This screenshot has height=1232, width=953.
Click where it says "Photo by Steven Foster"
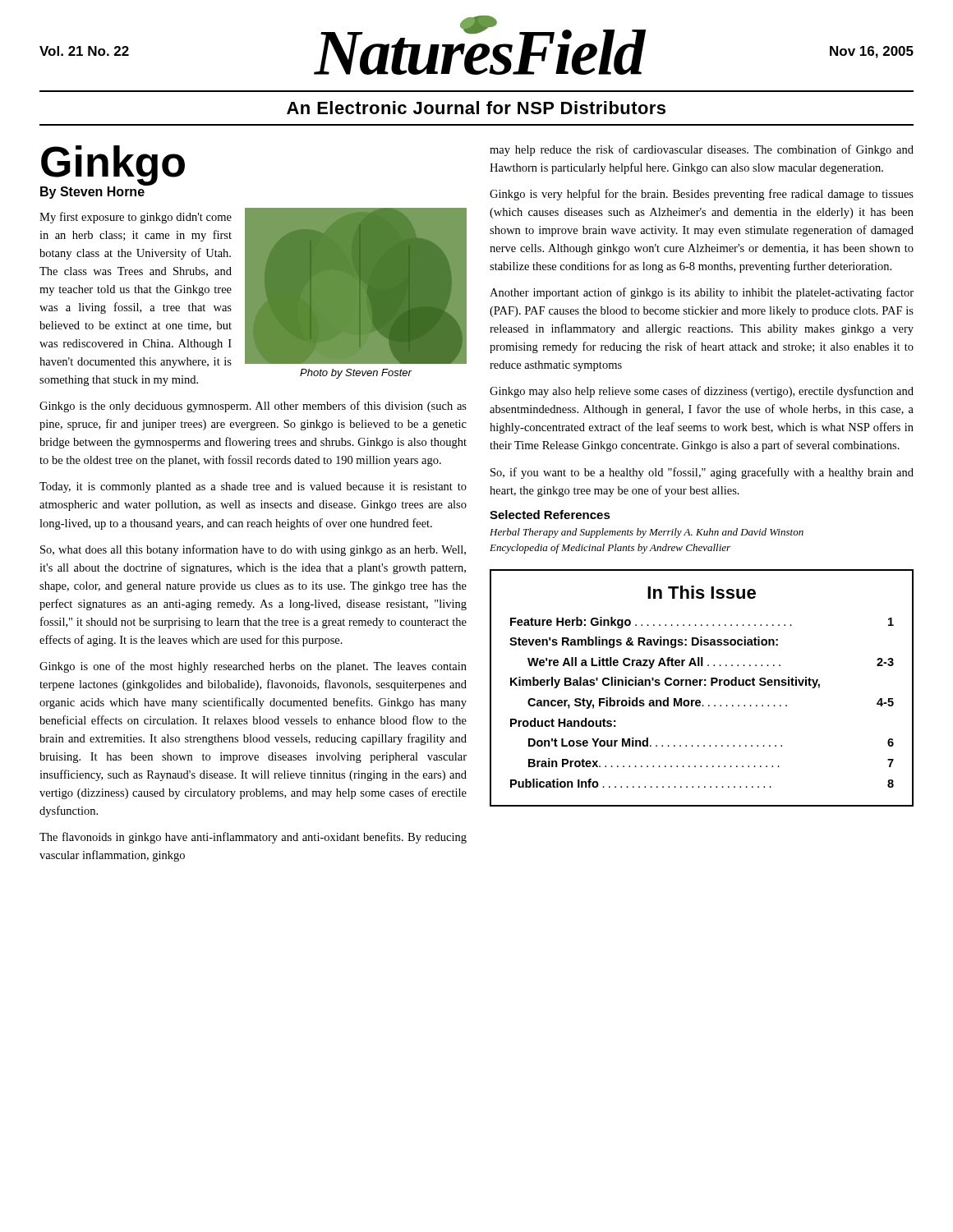tap(356, 372)
